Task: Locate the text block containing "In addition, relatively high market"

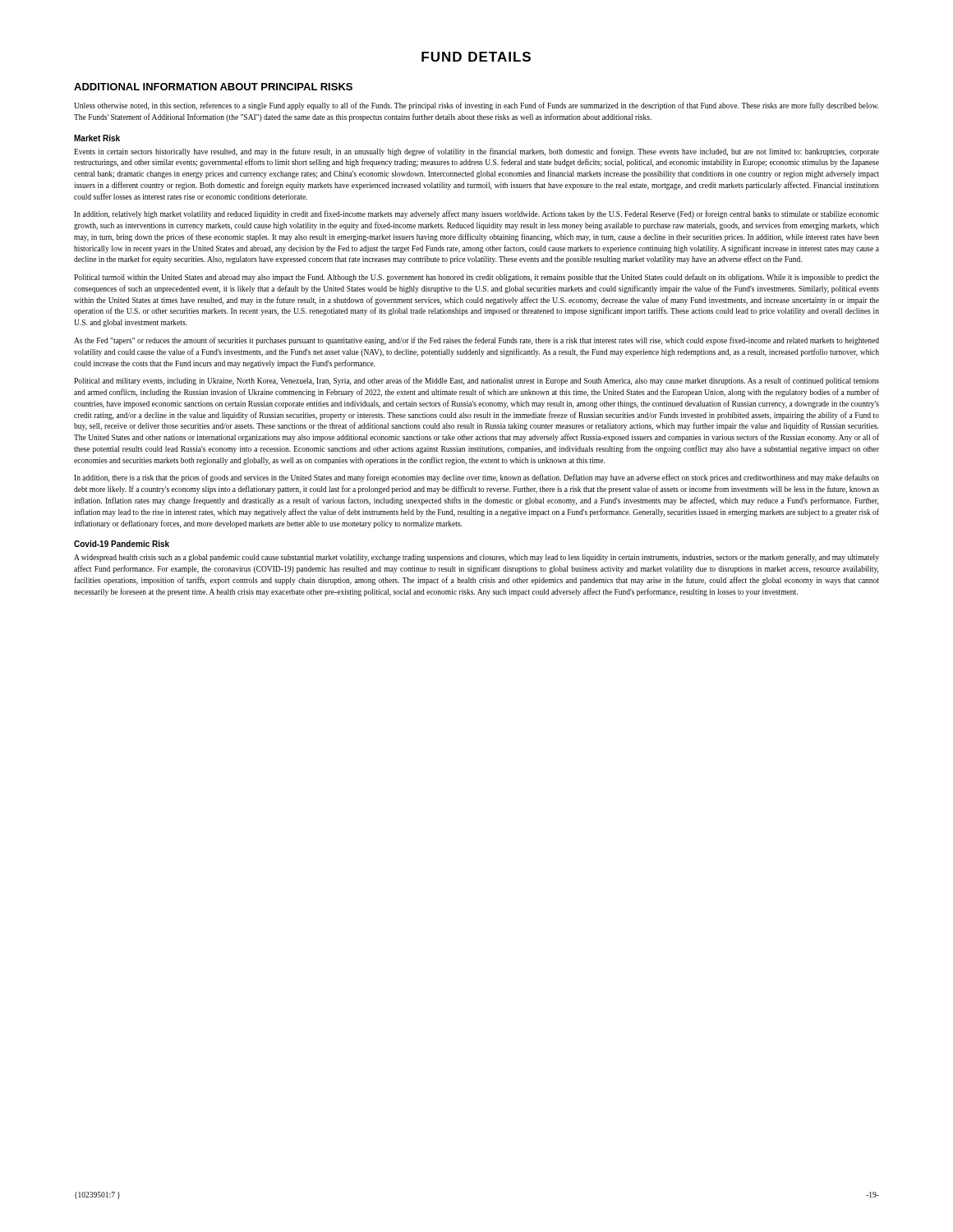Action: (x=476, y=237)
